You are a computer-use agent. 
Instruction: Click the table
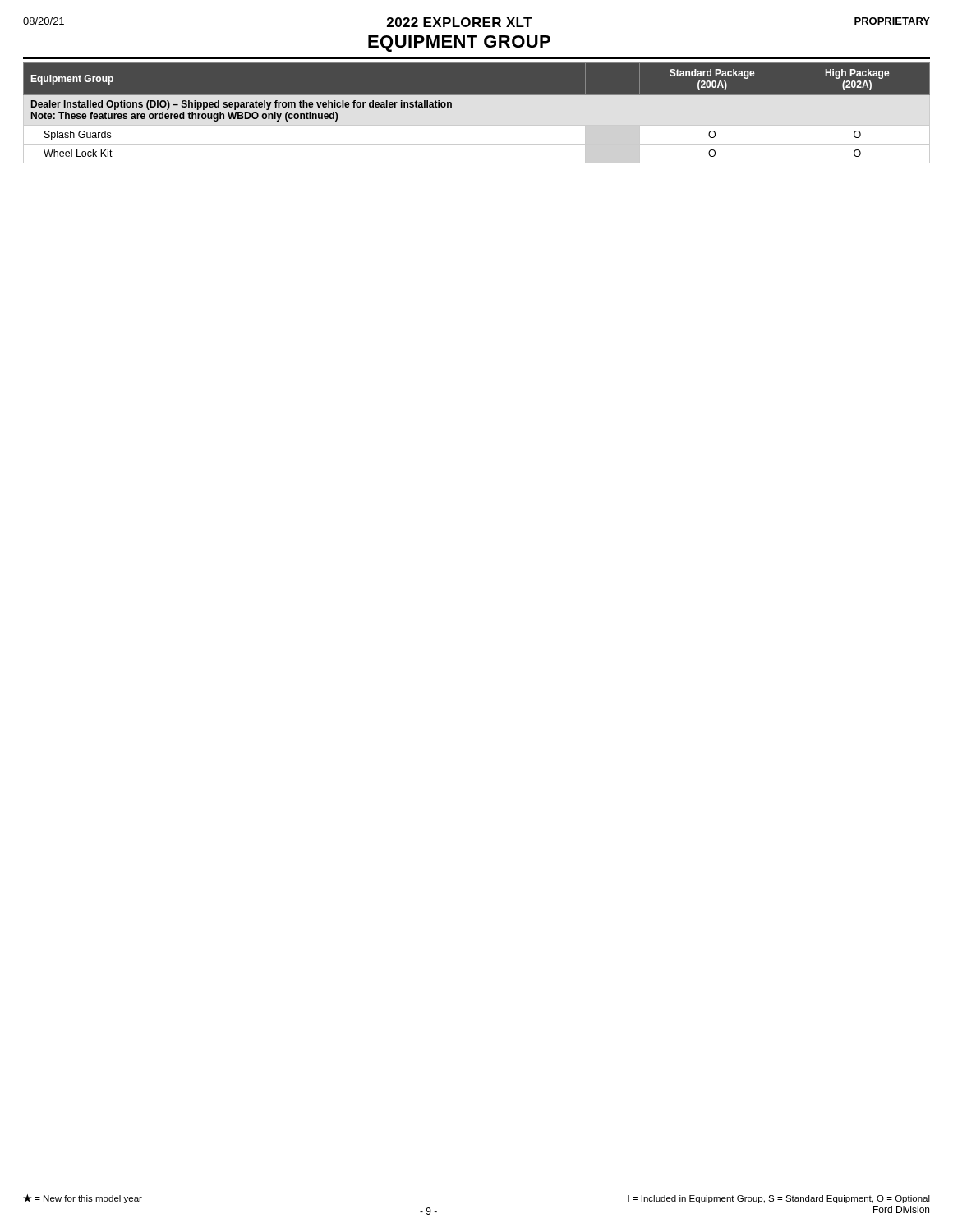click(476, 113)
